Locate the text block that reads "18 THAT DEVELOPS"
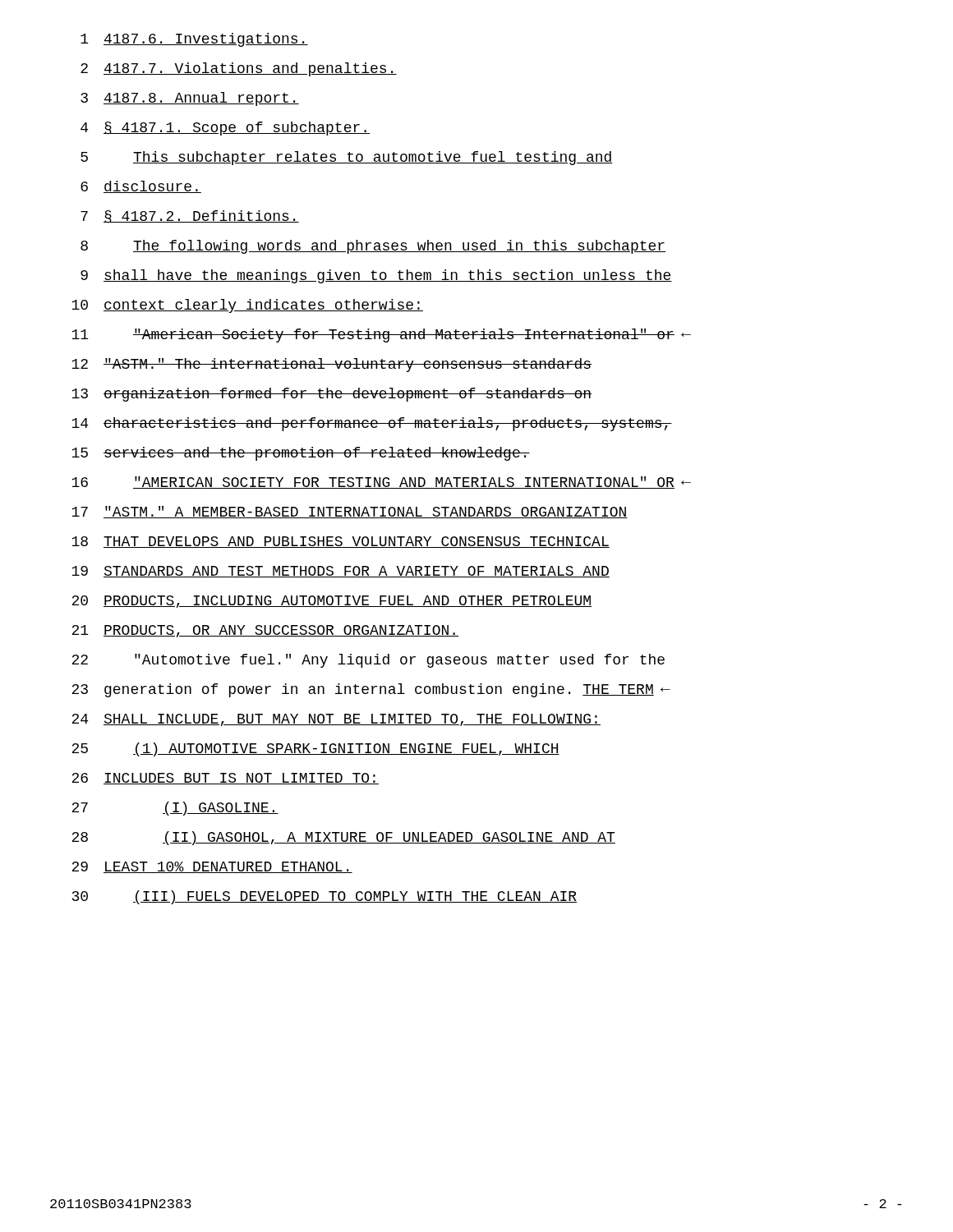The image size is (953, 1232). coord(329,542)
